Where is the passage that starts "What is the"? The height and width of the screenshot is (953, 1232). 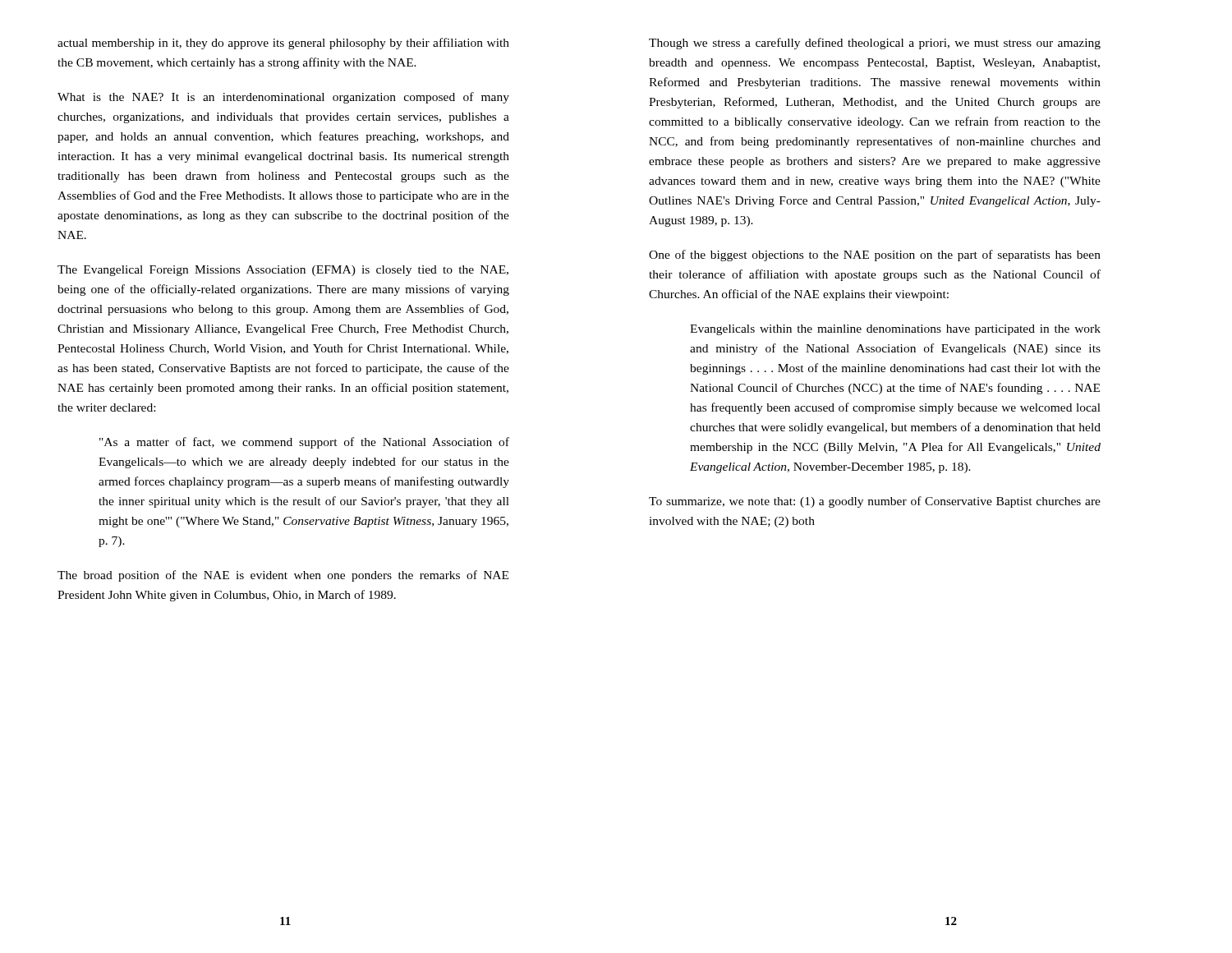[x=283, y=166]
